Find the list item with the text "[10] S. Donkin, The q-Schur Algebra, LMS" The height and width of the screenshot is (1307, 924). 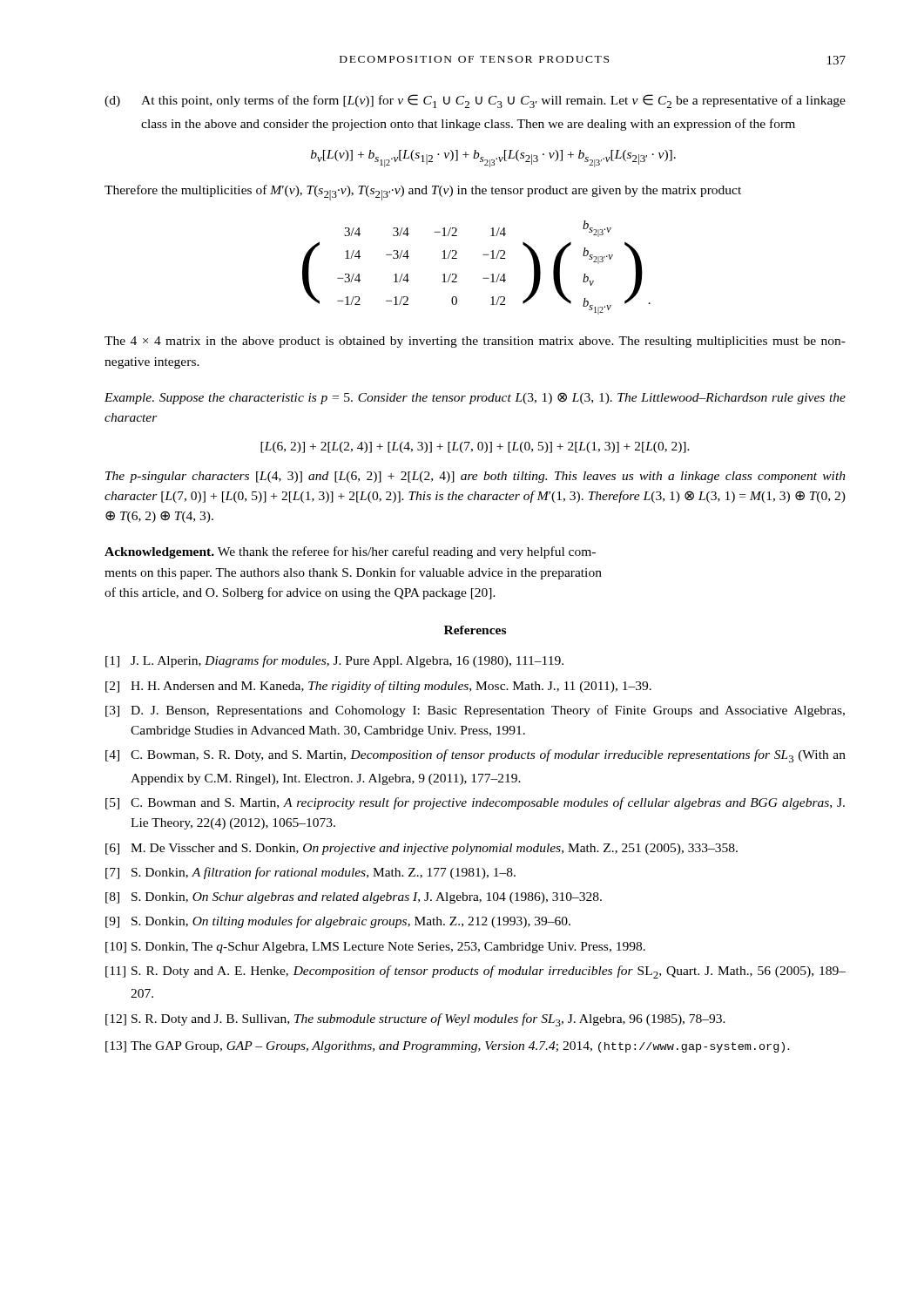point(475,946)
